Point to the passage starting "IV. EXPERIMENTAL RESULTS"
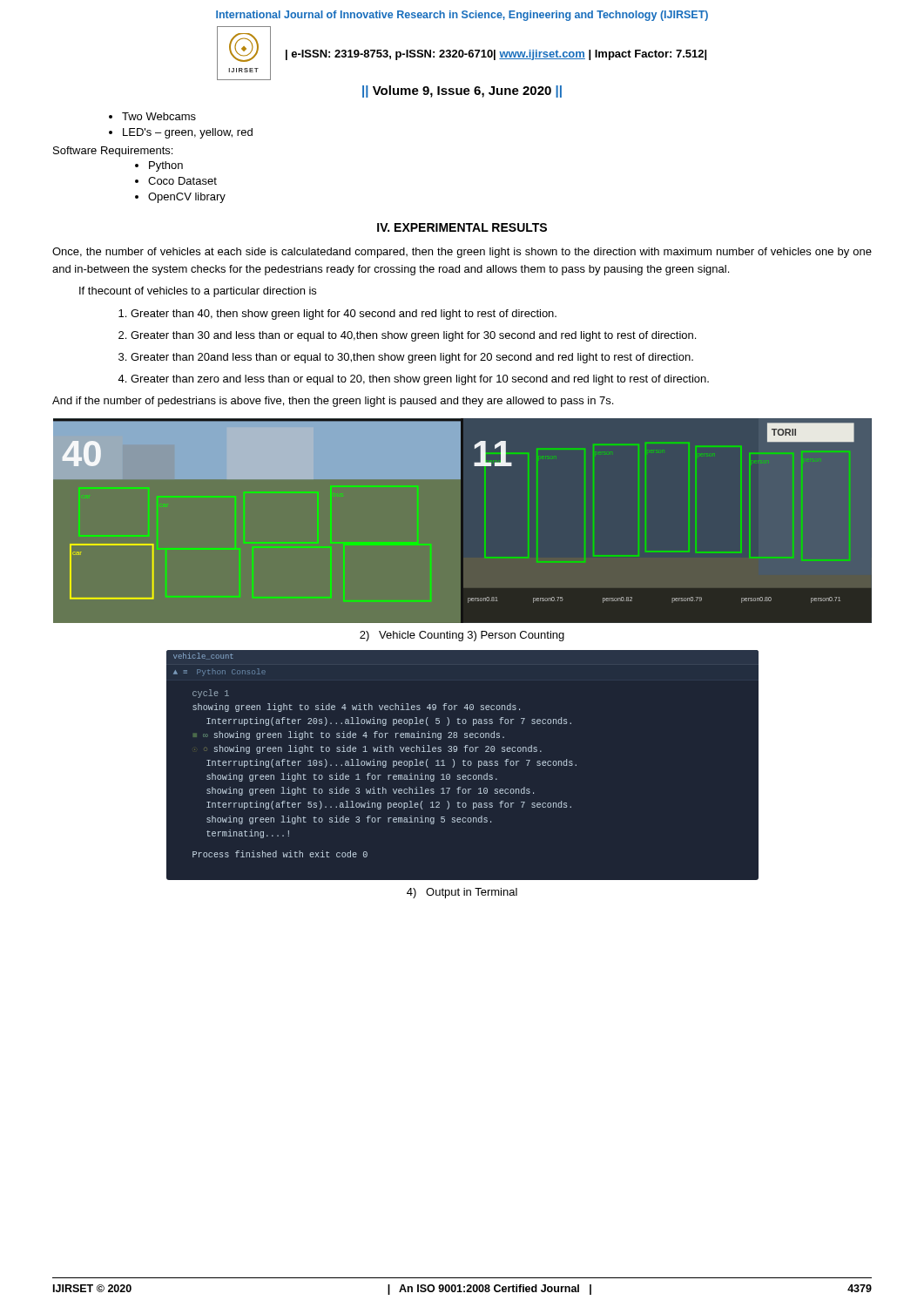Image resolution: width=924 pixels, height=1307 pixels. click(x=462, y=227)
